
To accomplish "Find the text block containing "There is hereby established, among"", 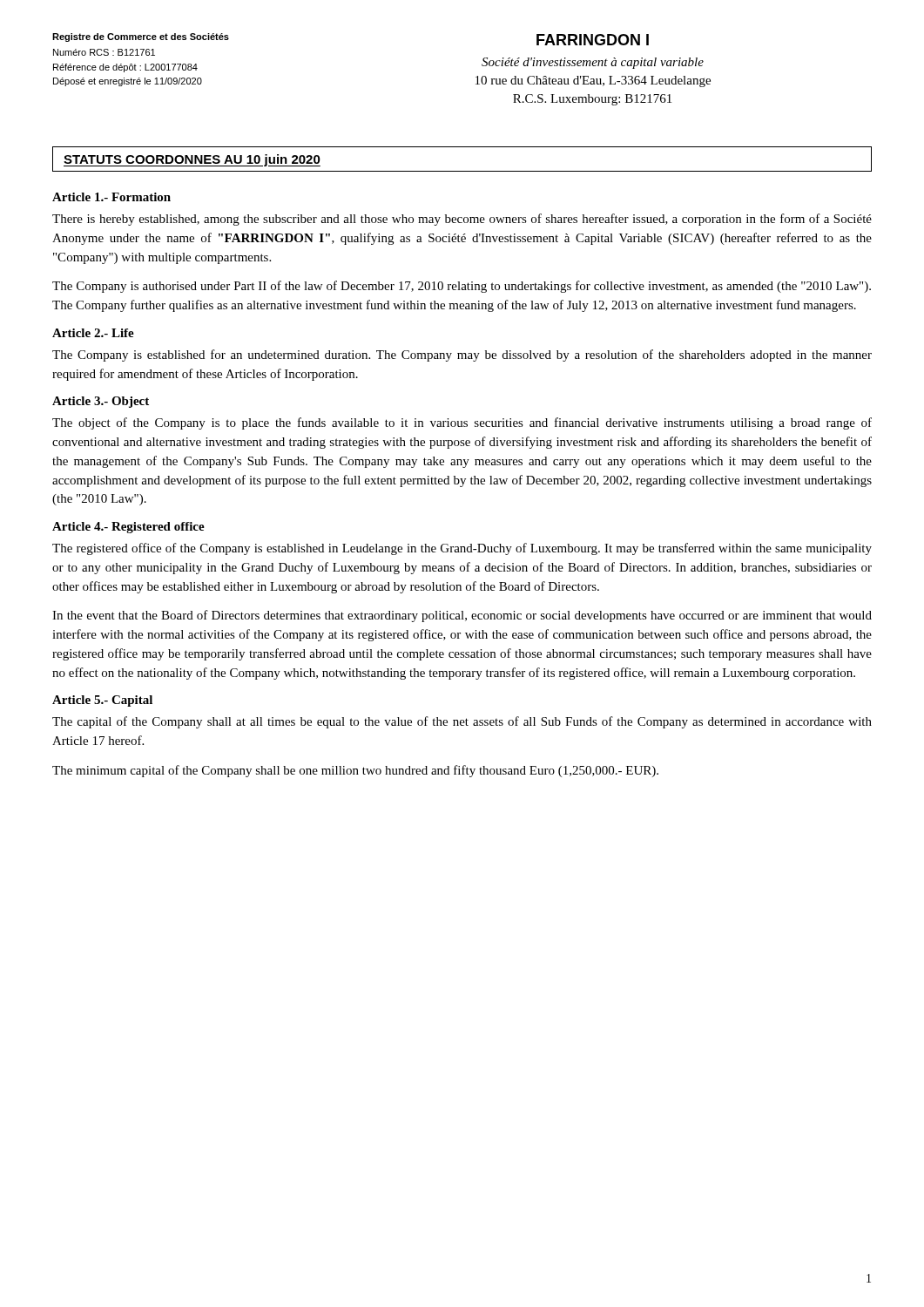I will 462,238.
